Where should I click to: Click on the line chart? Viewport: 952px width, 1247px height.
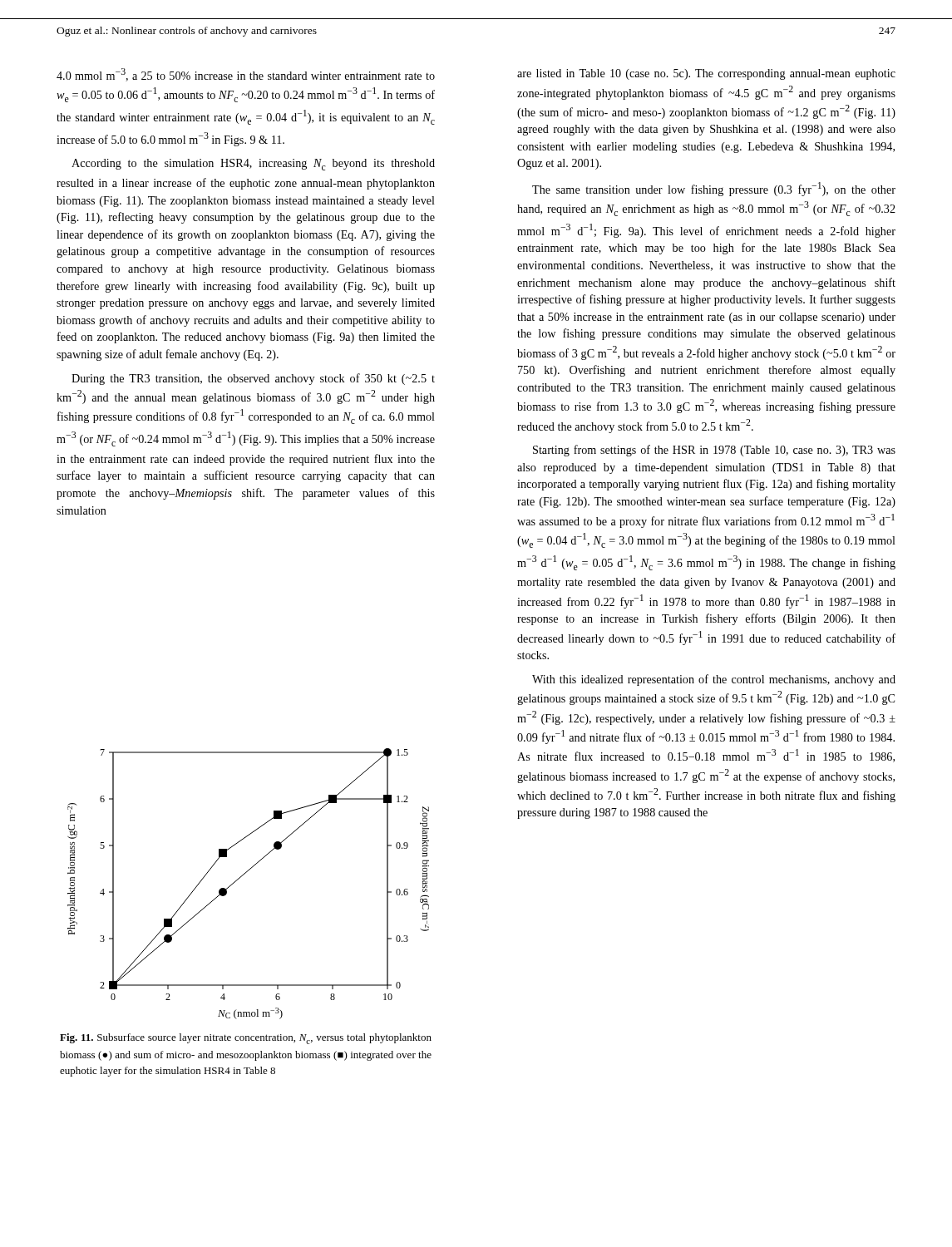click(246, 912)
